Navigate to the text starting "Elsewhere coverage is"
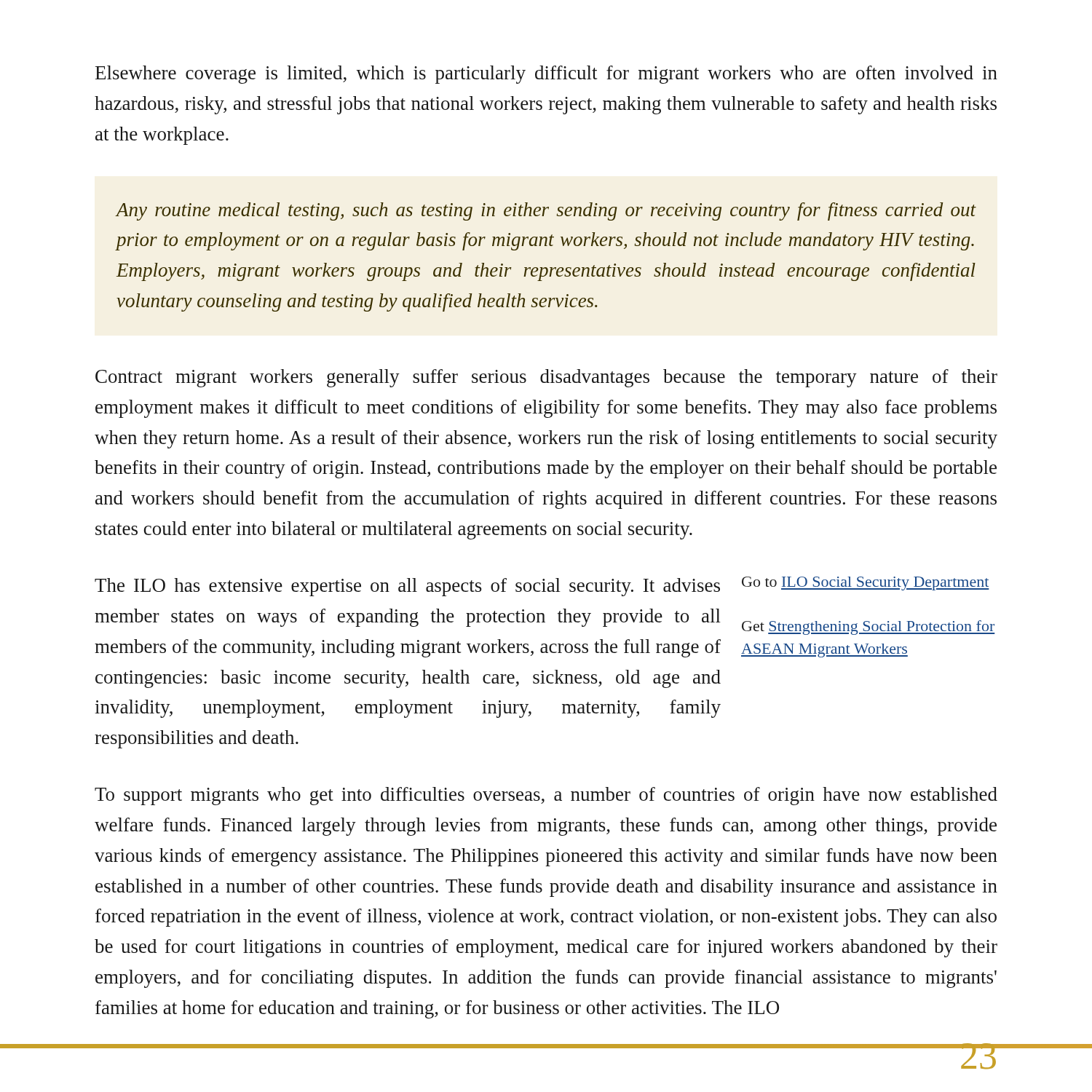This screenshot has height=1092, width=1092. point(546,103)
